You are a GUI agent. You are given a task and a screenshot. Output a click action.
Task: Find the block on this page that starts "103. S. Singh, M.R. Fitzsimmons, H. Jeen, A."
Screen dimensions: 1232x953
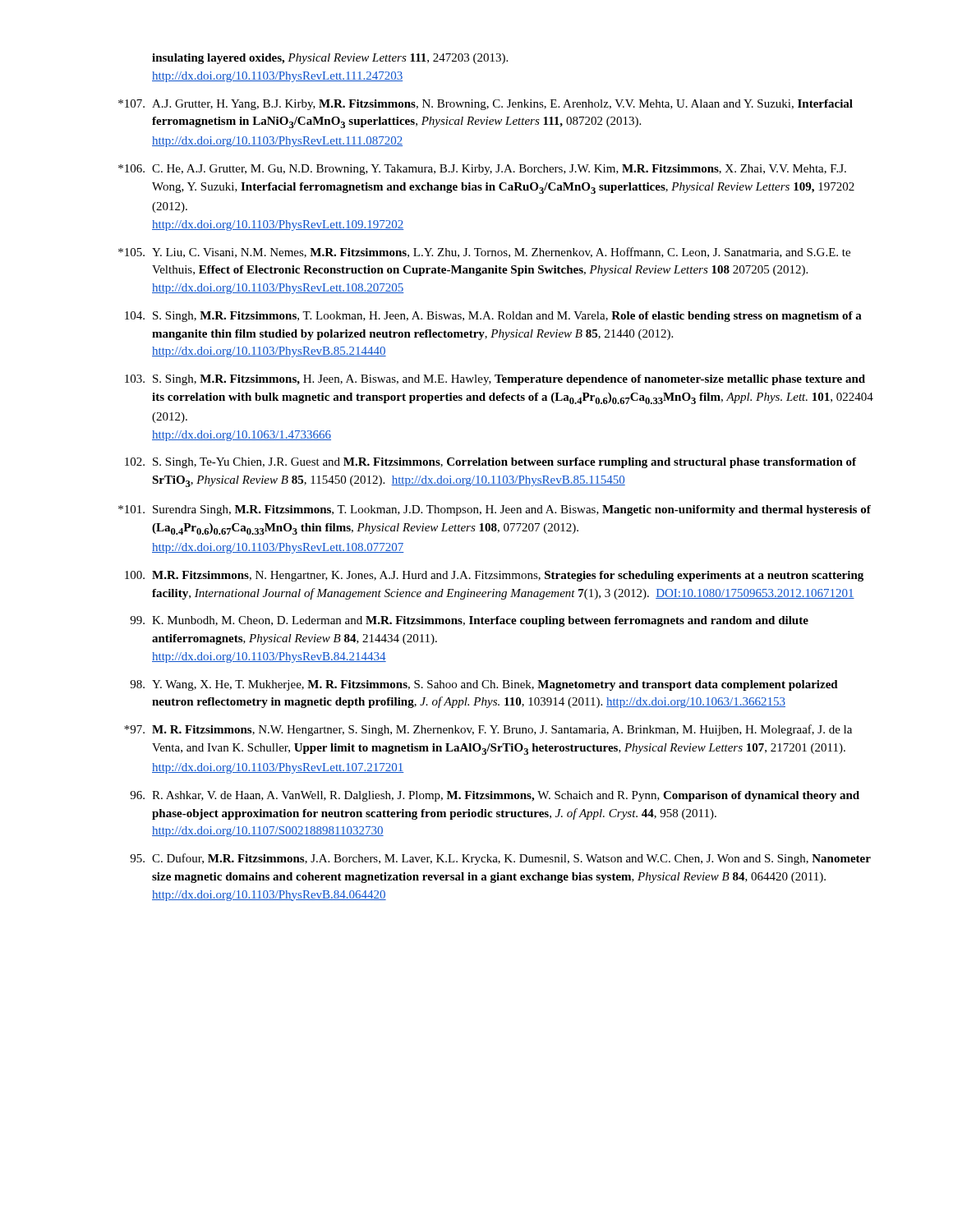[493, 407]
